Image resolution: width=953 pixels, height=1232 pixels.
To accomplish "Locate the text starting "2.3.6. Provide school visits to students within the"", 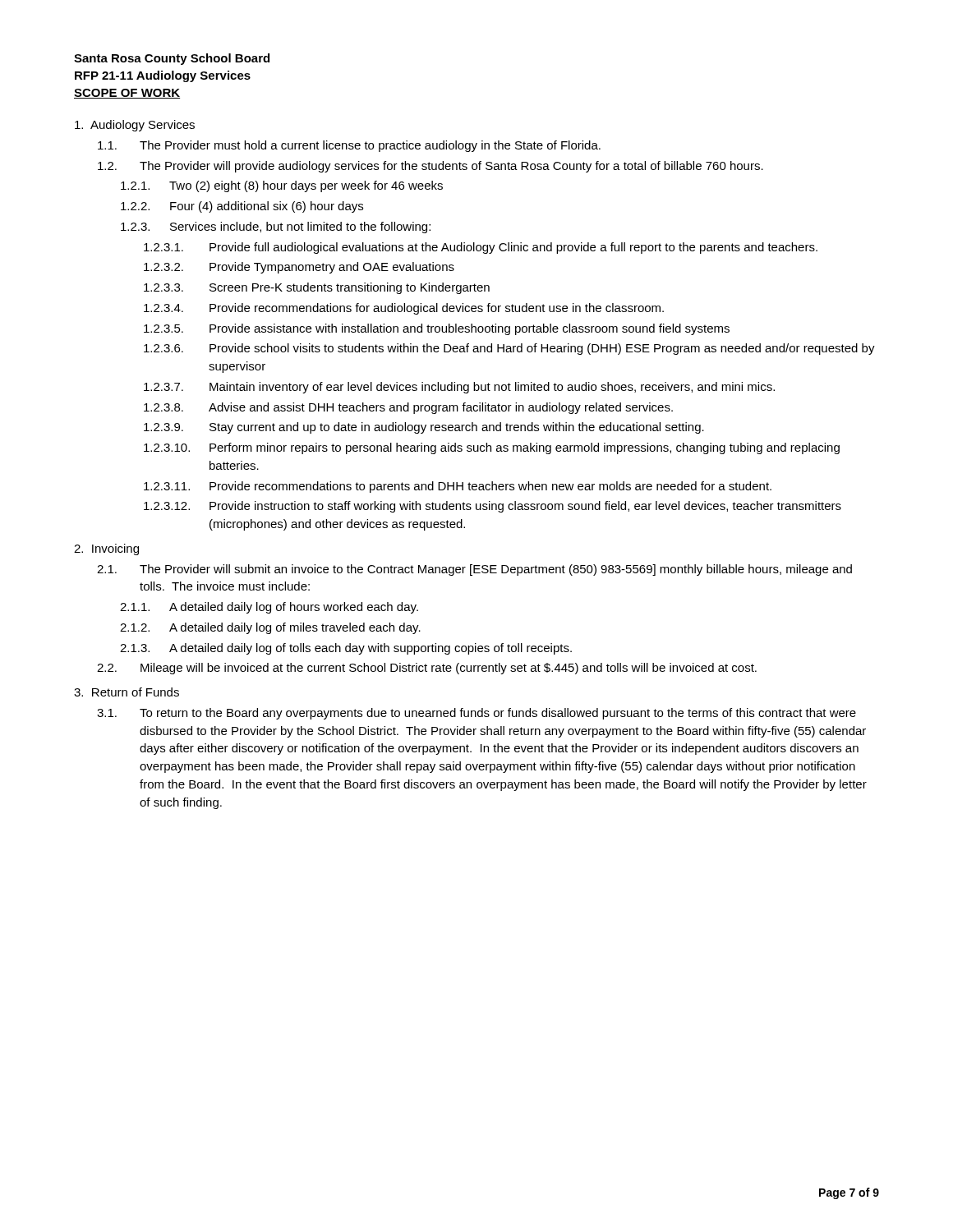I will [511, 357].
